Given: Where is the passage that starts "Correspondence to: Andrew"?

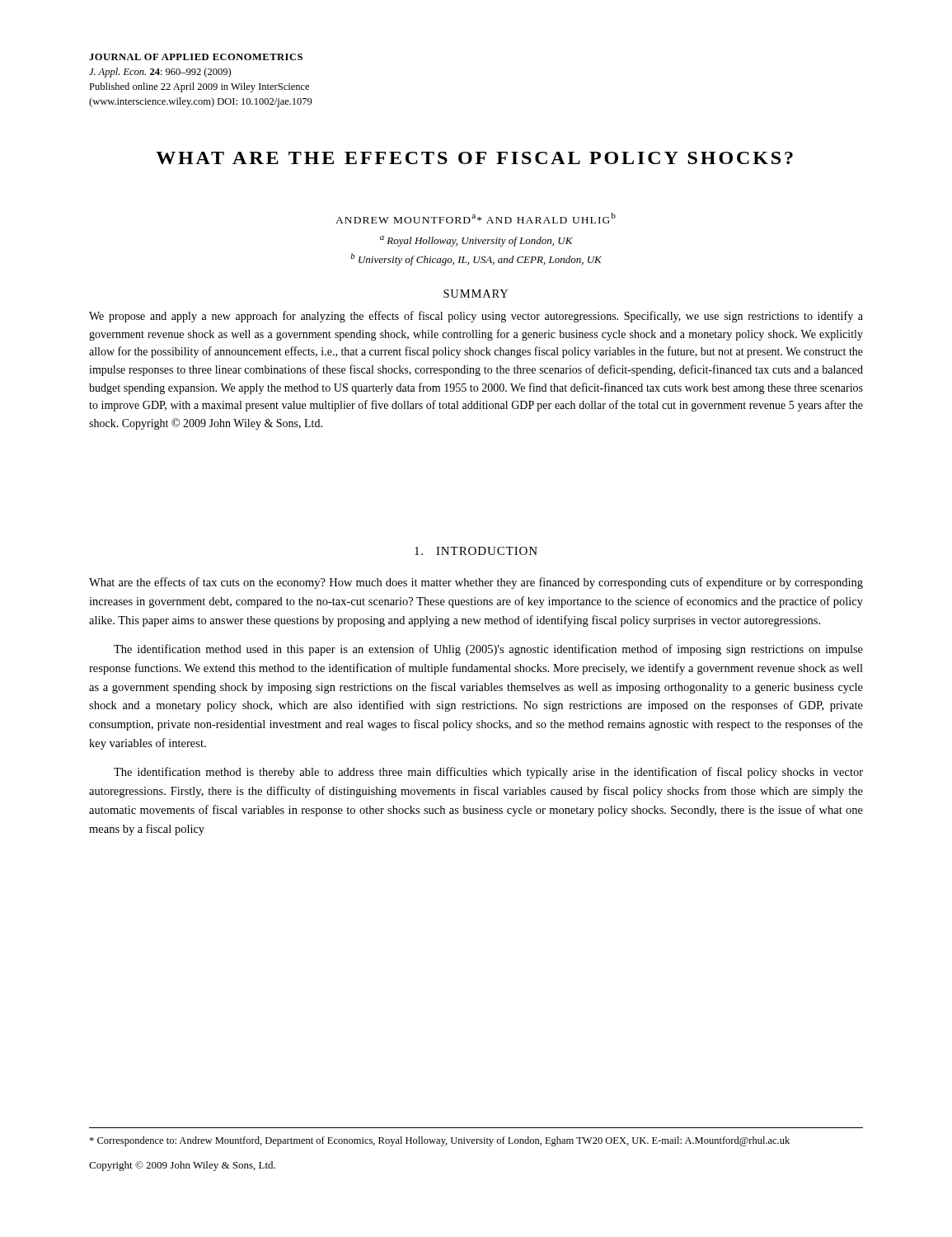Looking at the screenshot, I should (439, 1140).
